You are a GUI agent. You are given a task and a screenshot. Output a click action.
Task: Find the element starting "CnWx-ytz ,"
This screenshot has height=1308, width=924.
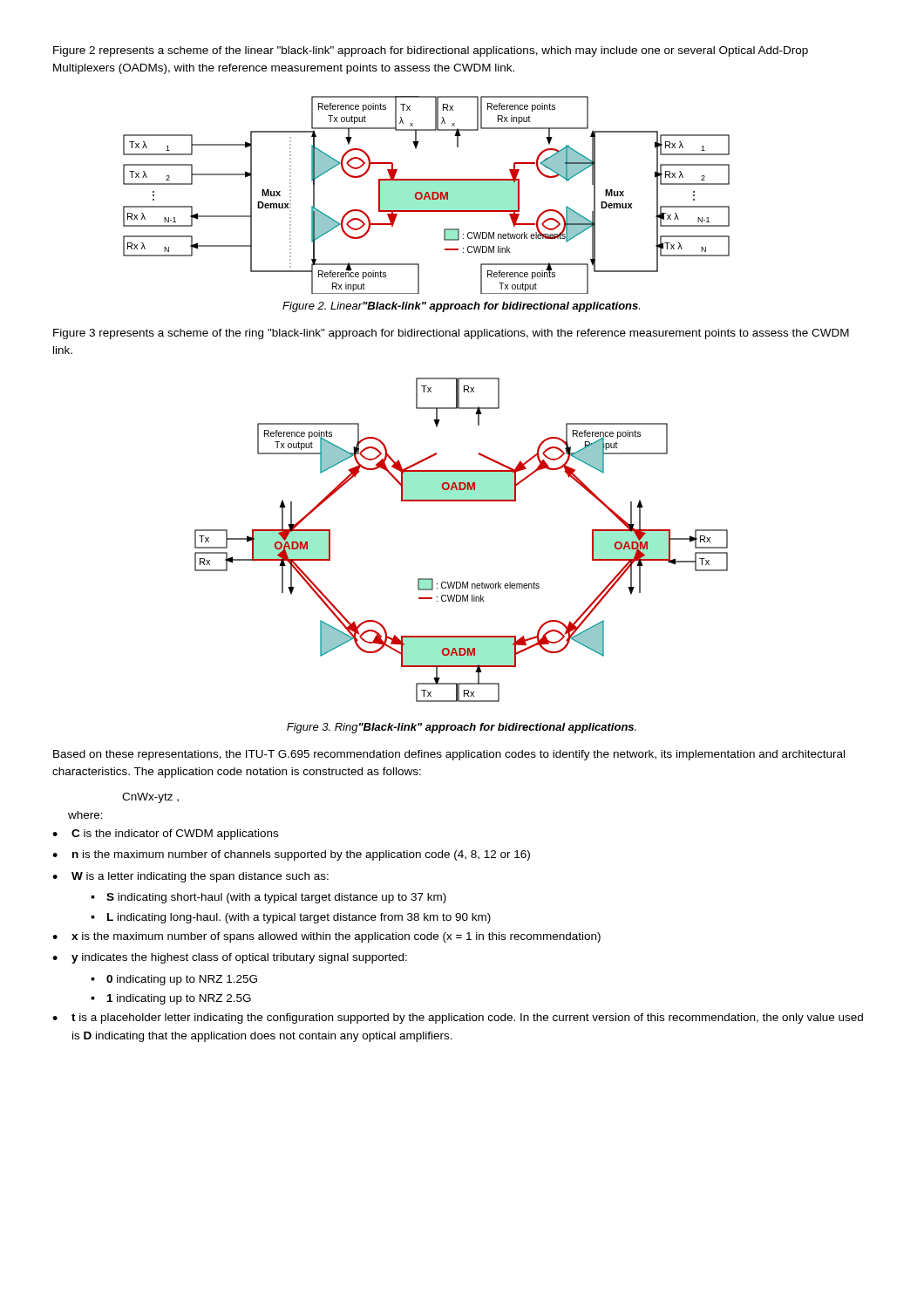[x=151, y=796]
